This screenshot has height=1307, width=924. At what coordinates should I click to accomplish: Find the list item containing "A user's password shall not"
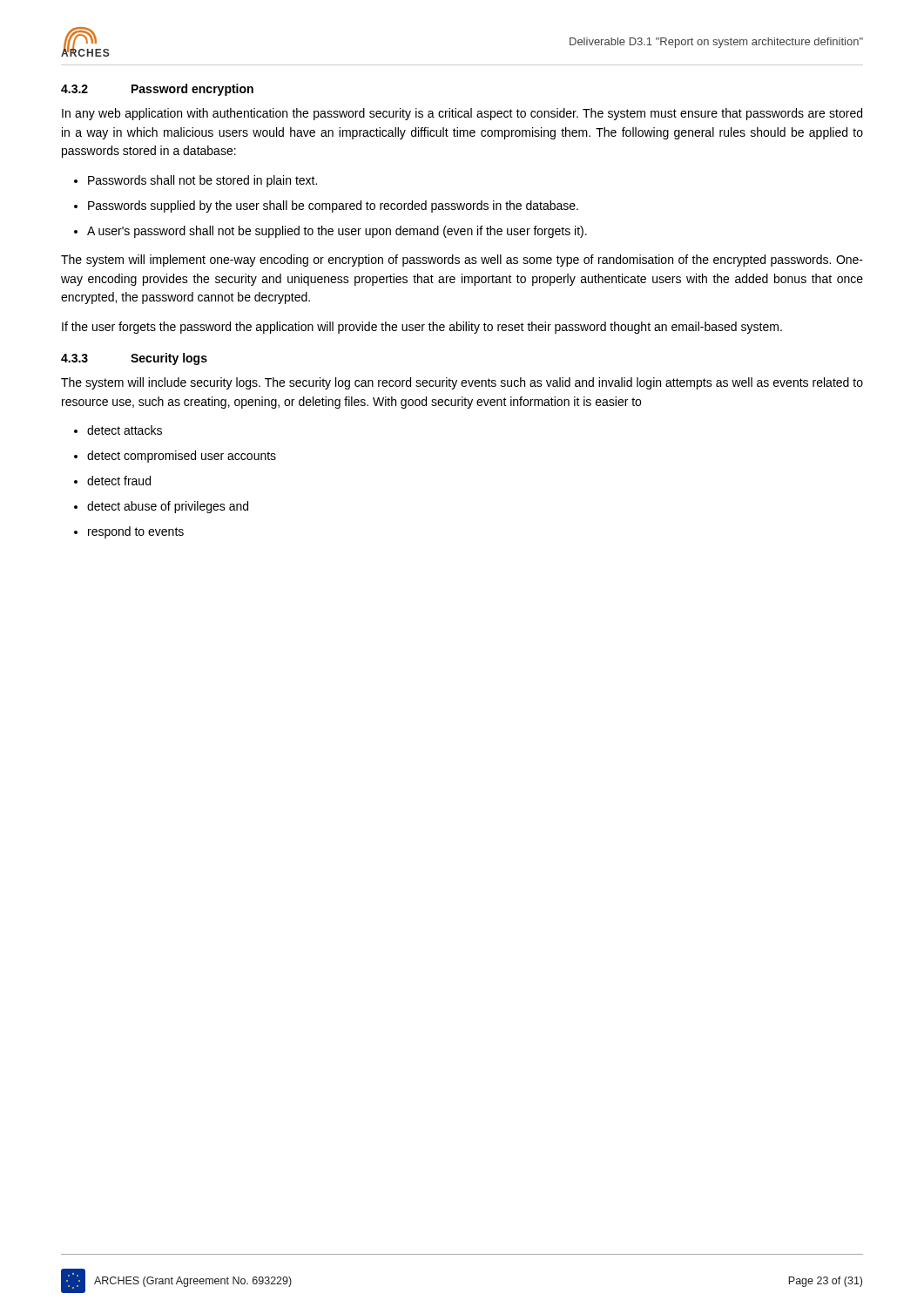tap(337, 231)
